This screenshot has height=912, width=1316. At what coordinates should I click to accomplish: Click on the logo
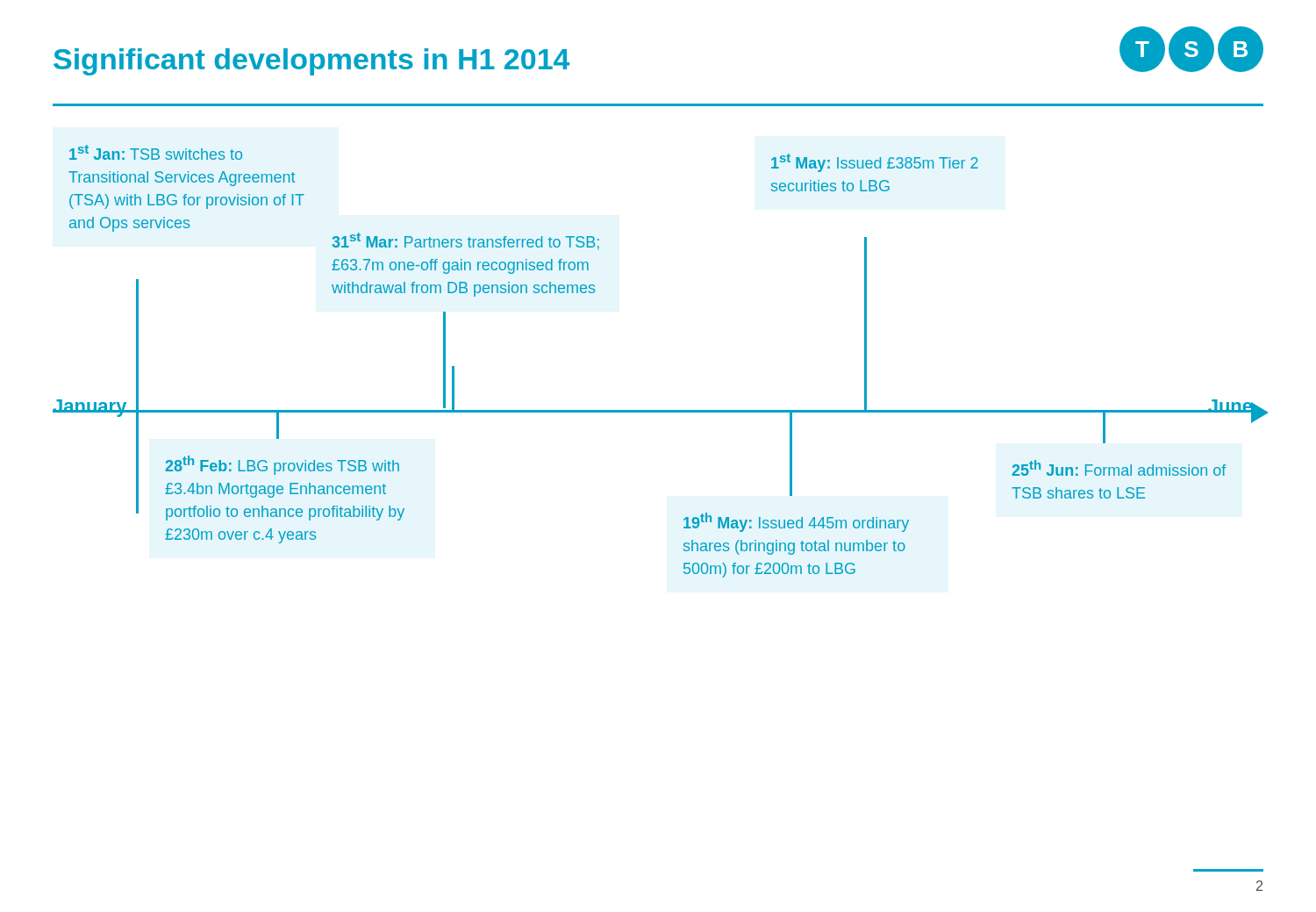click(x=1191, y=49)
